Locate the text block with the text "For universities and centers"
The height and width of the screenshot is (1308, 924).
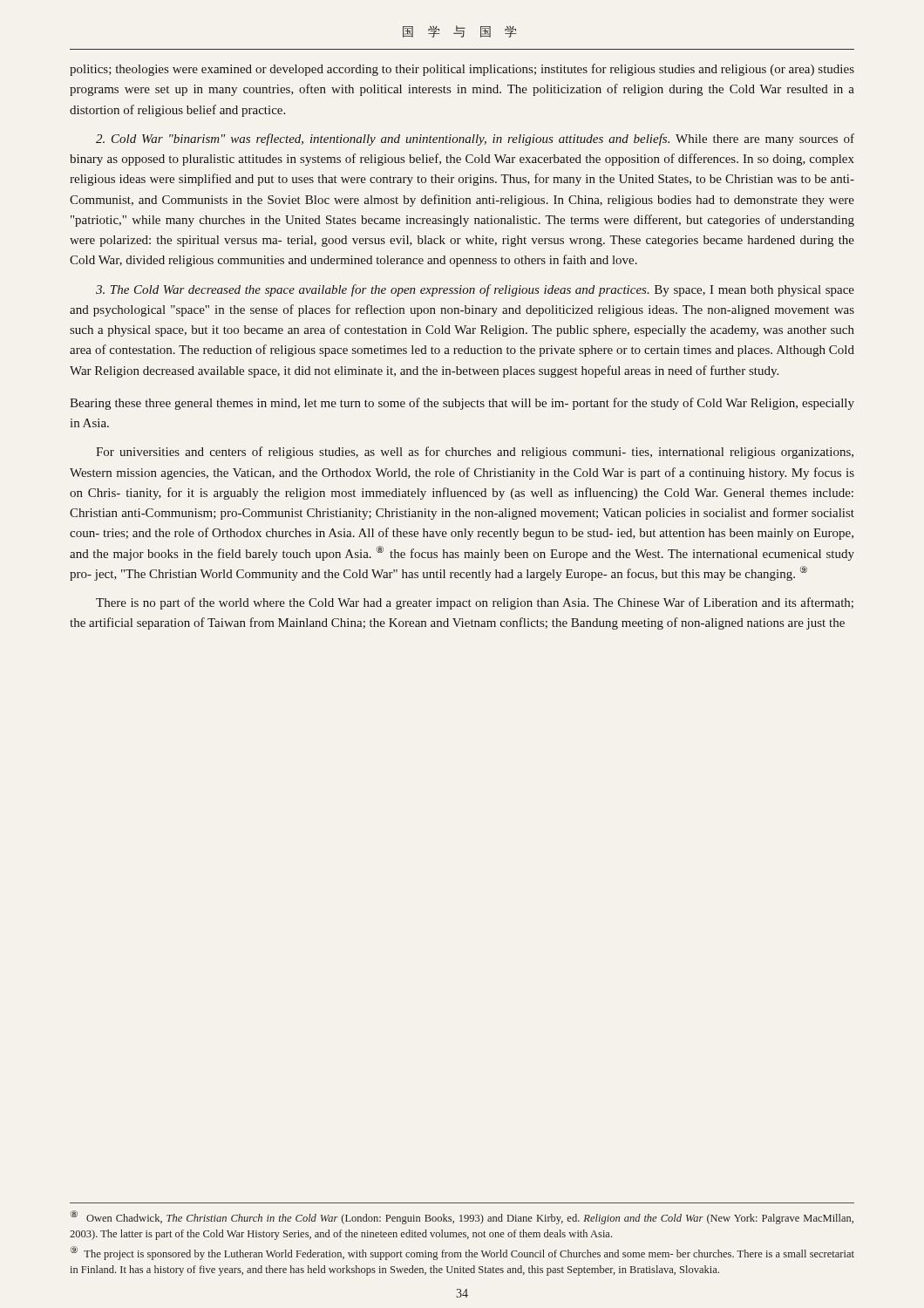point(462,513)
